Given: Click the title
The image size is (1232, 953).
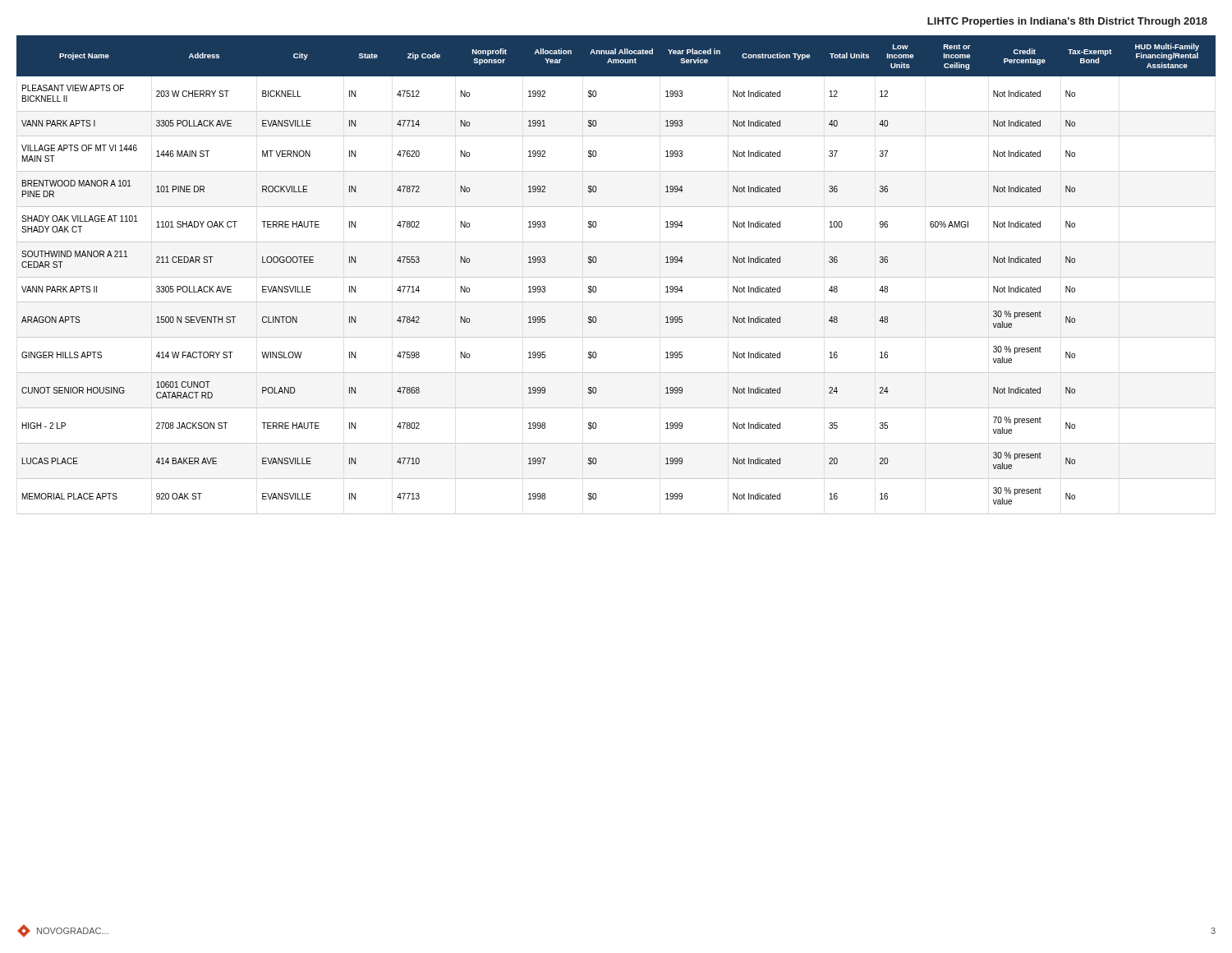Looking at the screenshot, I should [x=1067, y=21].
